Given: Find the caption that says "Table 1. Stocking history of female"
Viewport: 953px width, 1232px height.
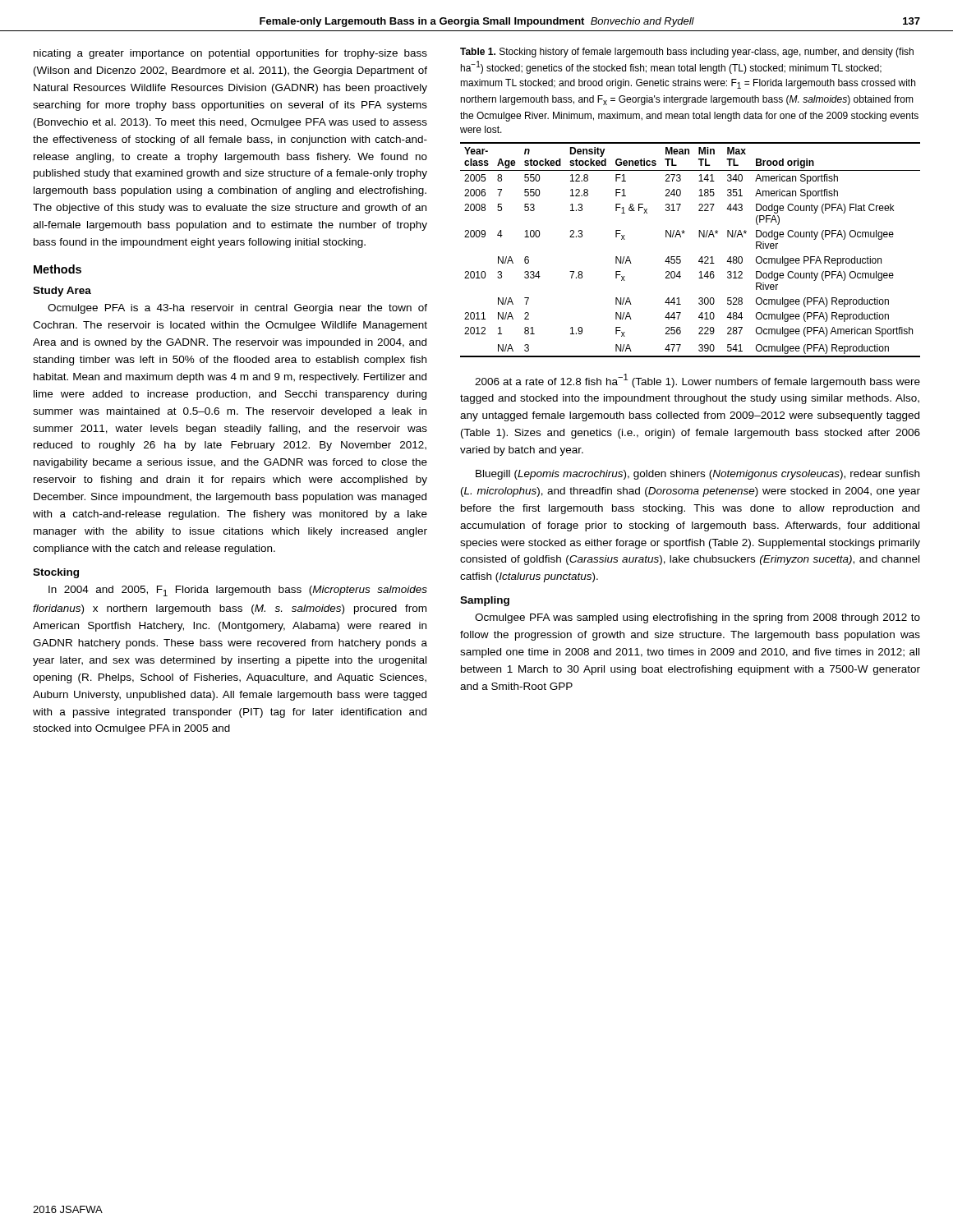Looking at the screenshot, I should [x=689, y=91].
